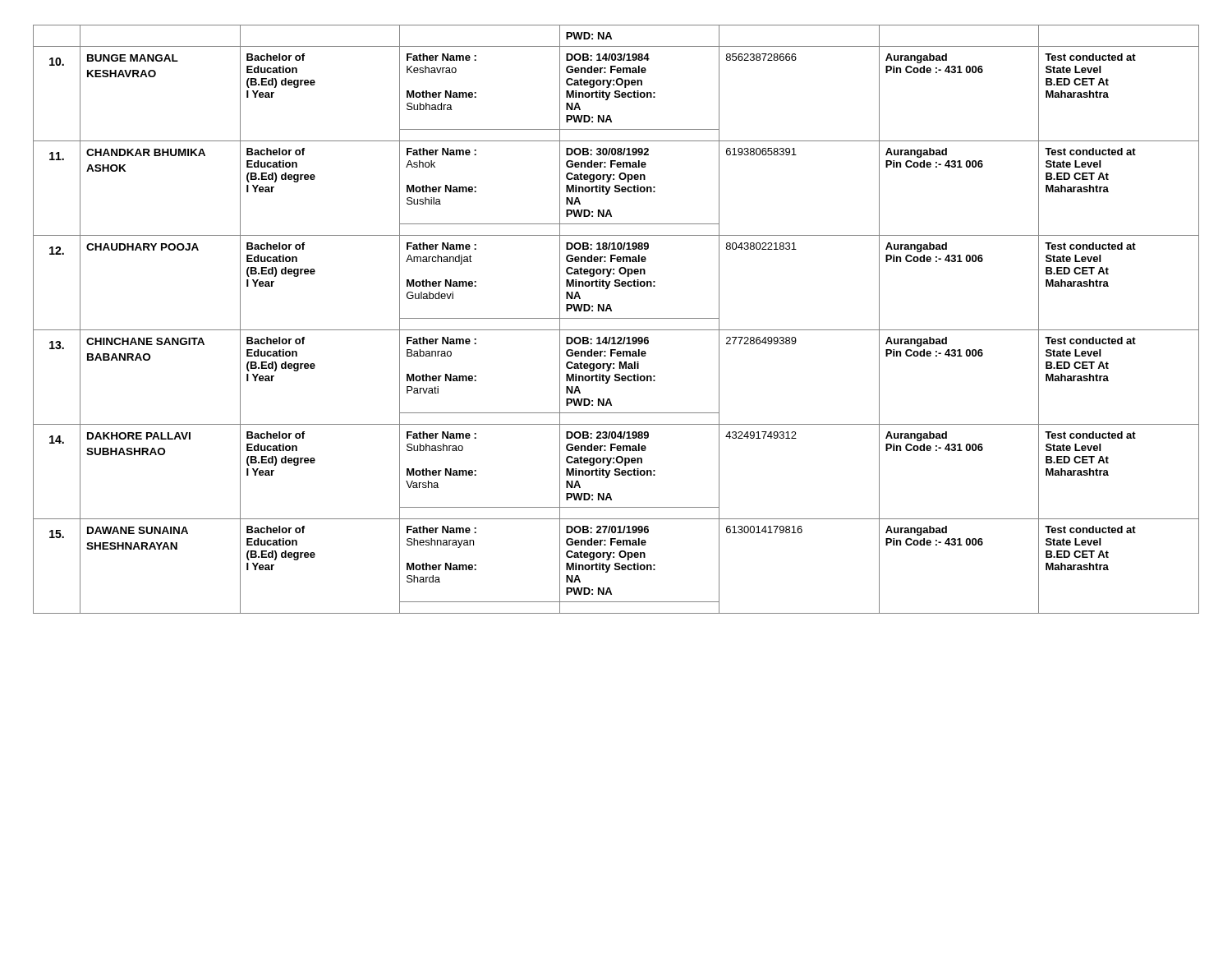Find the table that mentions "PWD: NA"
Screen dimensions: 953x1232
[x=616, y=319]
